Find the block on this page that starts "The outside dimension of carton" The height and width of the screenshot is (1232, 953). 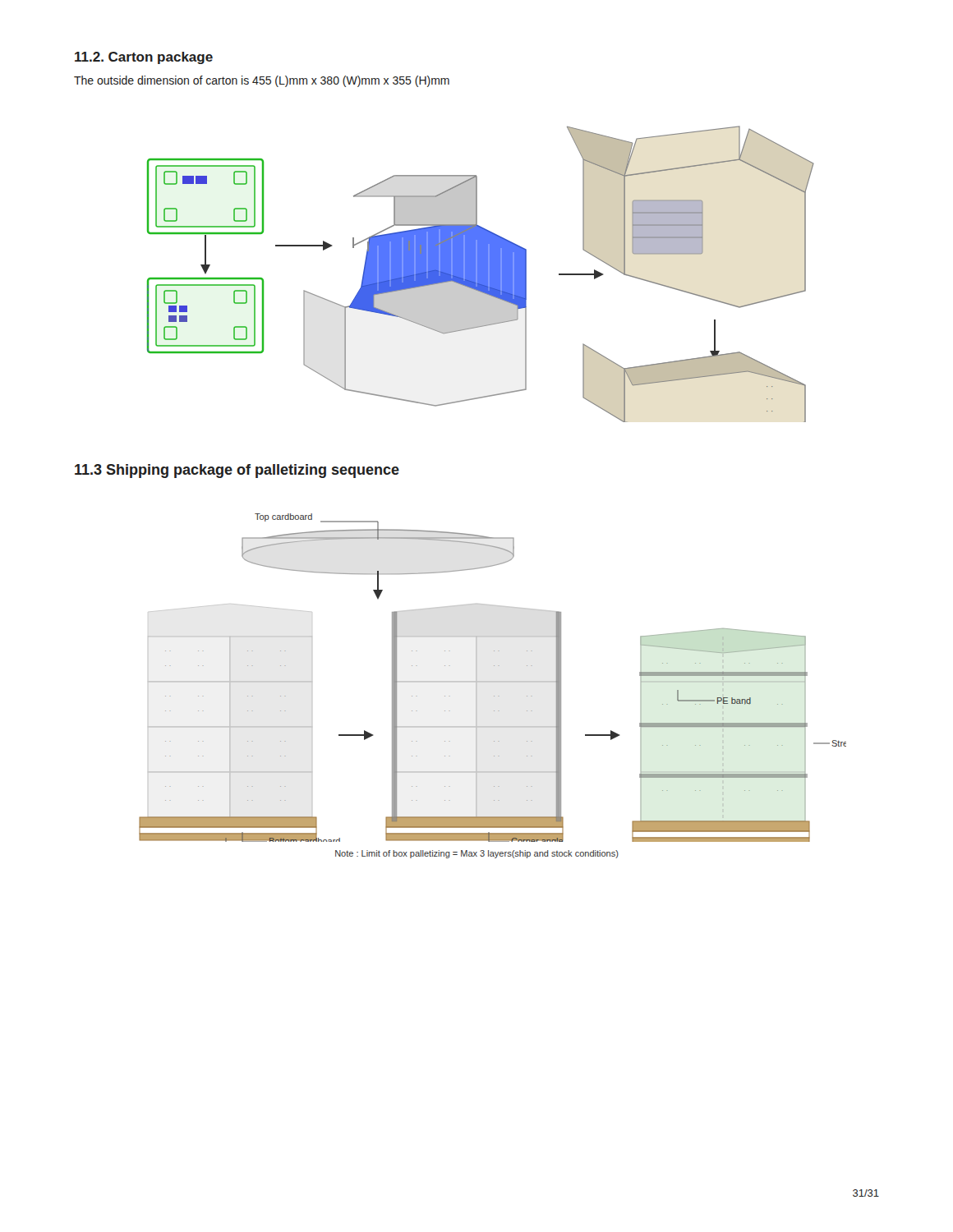click(262, 81)
